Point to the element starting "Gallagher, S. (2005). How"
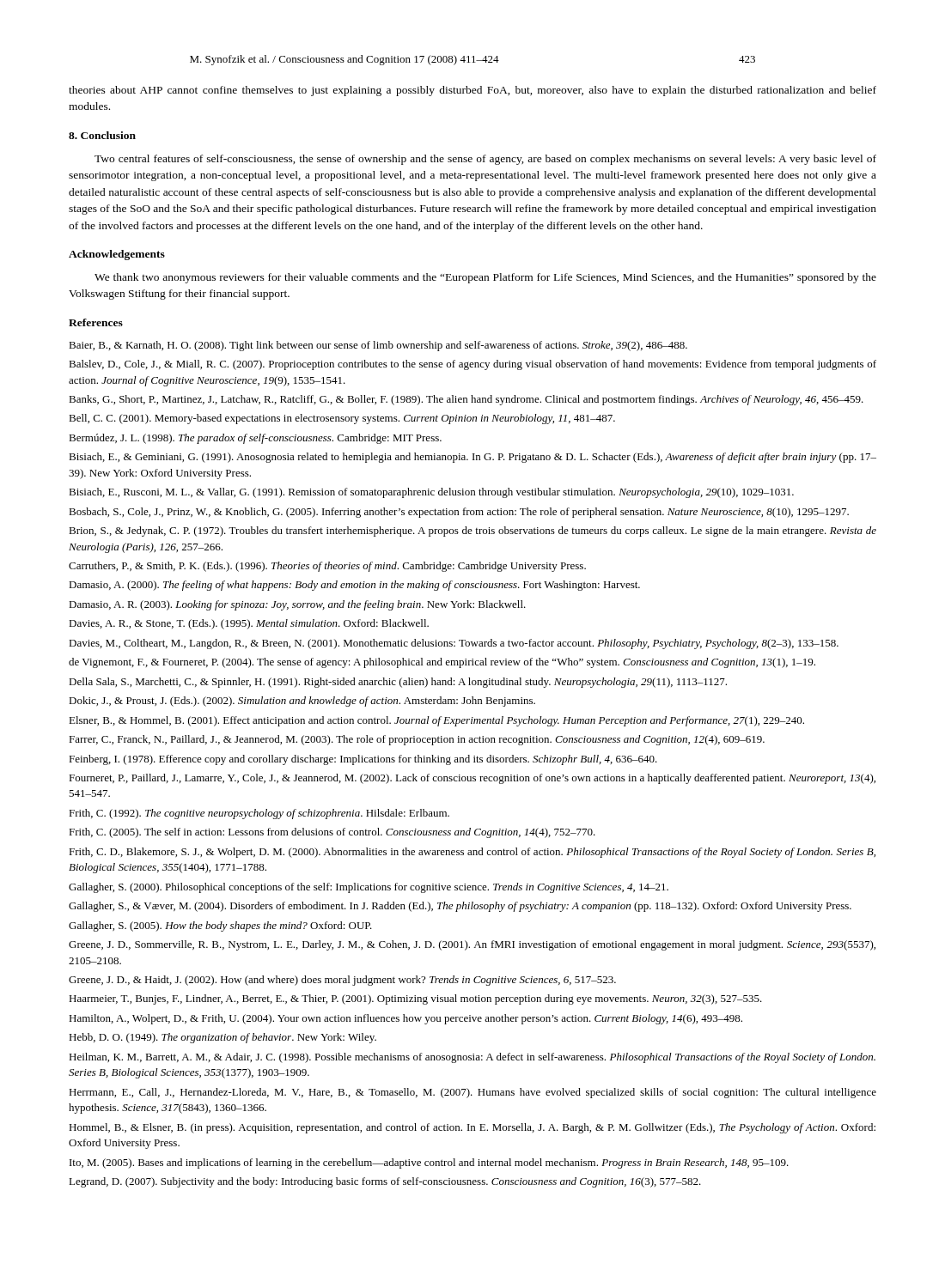945x1288 pixels. click(220, 925)
